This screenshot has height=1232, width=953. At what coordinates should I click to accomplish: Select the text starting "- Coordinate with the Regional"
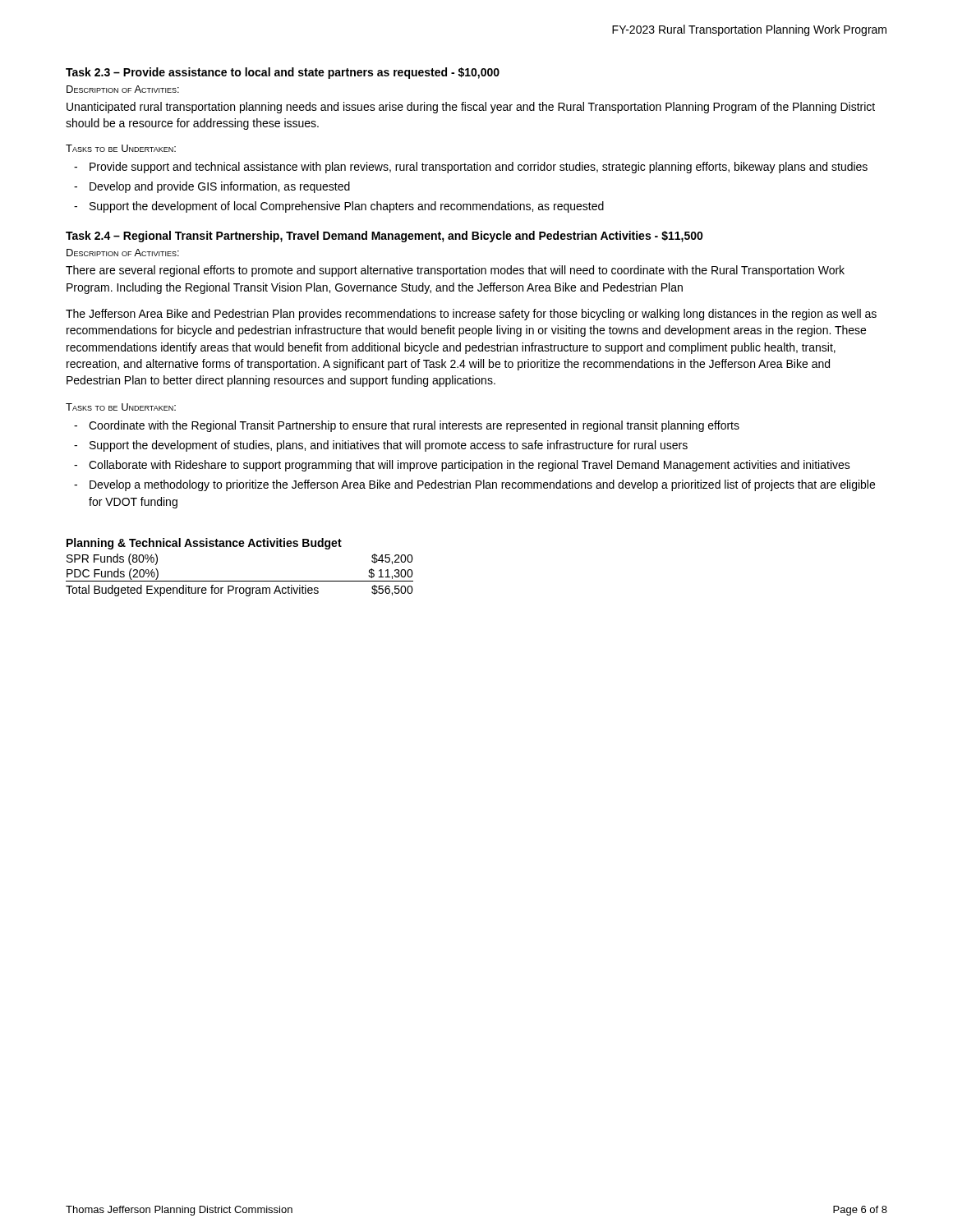(x=407, y=425)
